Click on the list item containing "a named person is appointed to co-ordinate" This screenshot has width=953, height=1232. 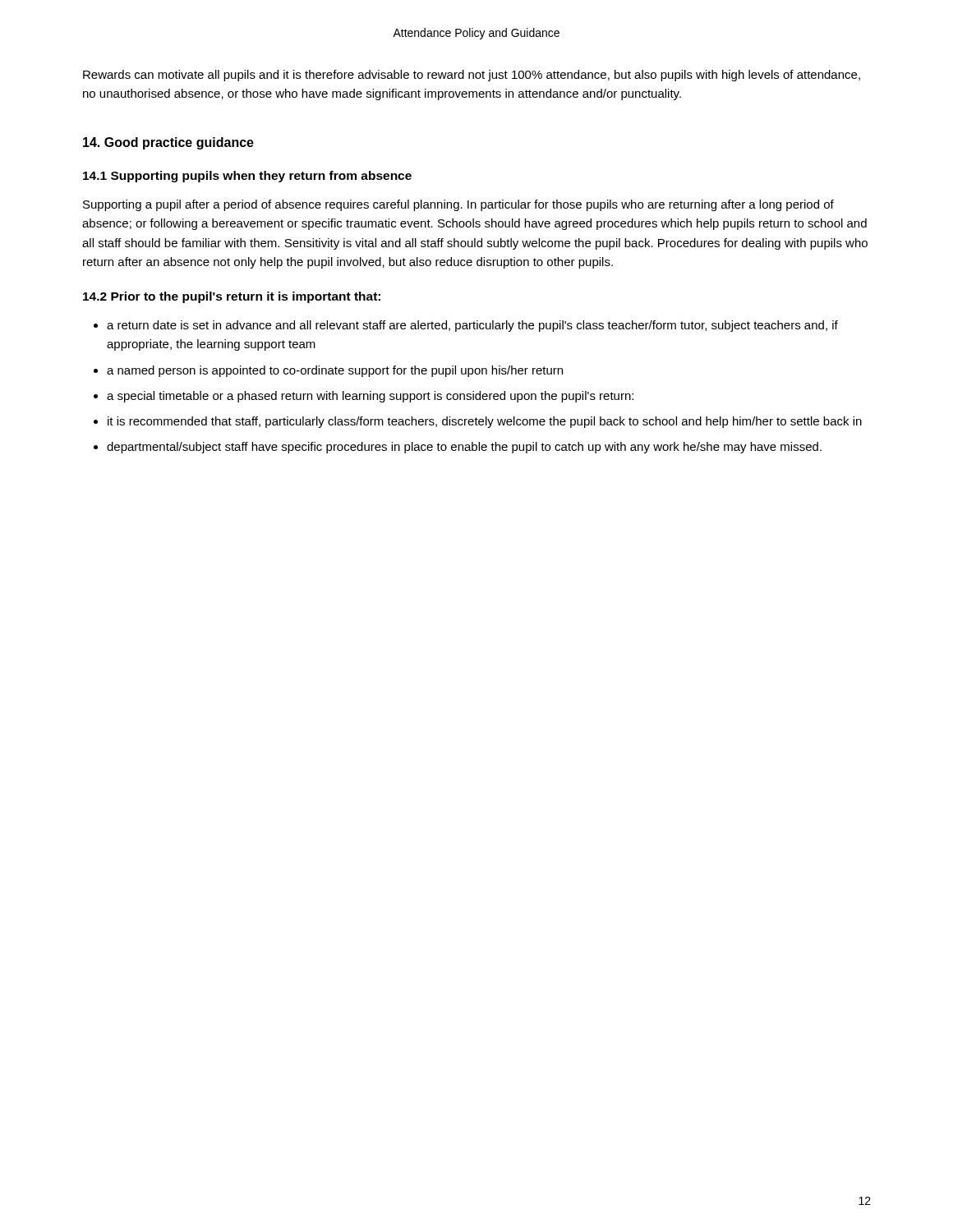(x=335, y=370)
